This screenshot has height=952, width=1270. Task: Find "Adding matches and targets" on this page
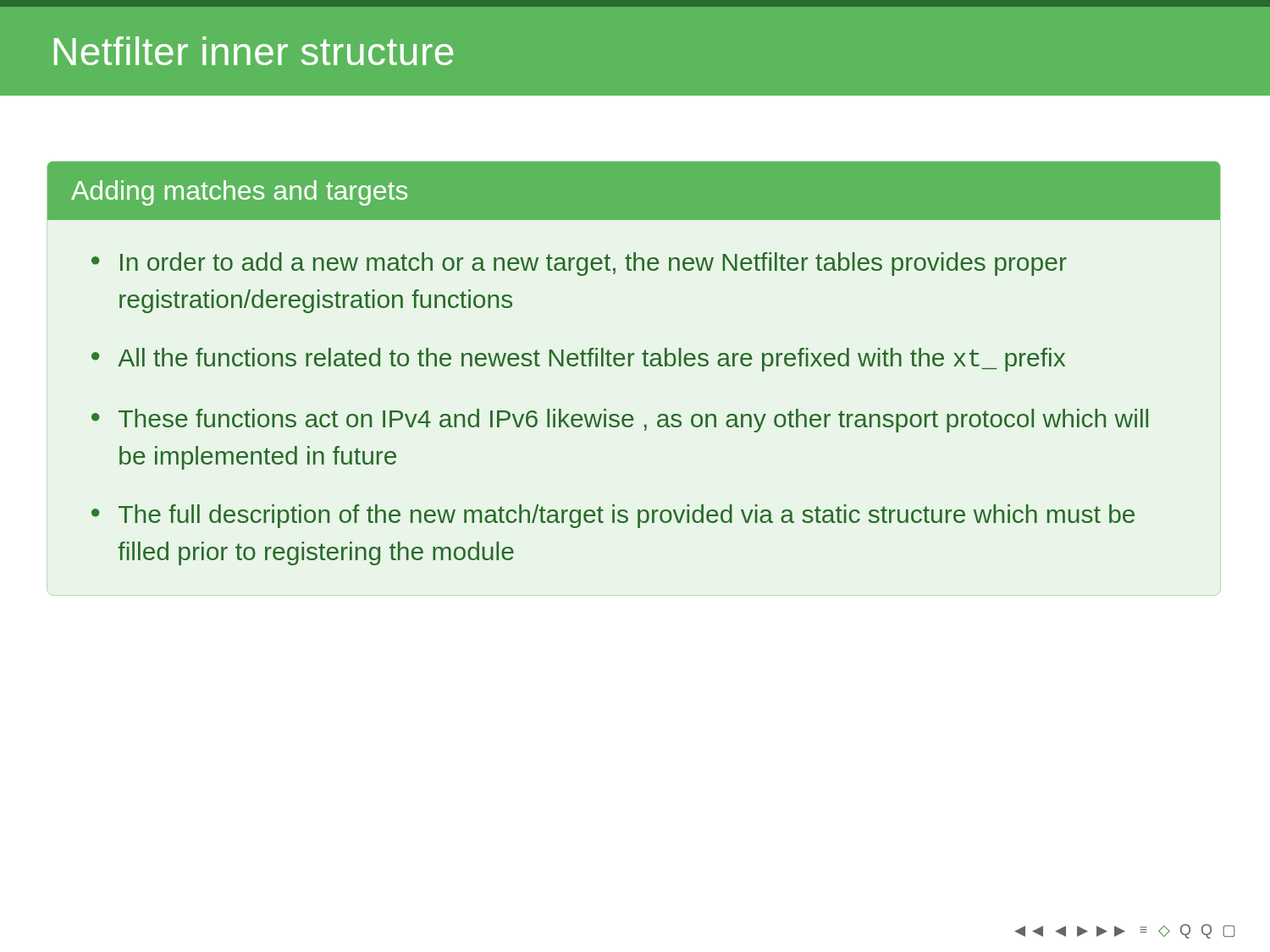coord(240,190)
